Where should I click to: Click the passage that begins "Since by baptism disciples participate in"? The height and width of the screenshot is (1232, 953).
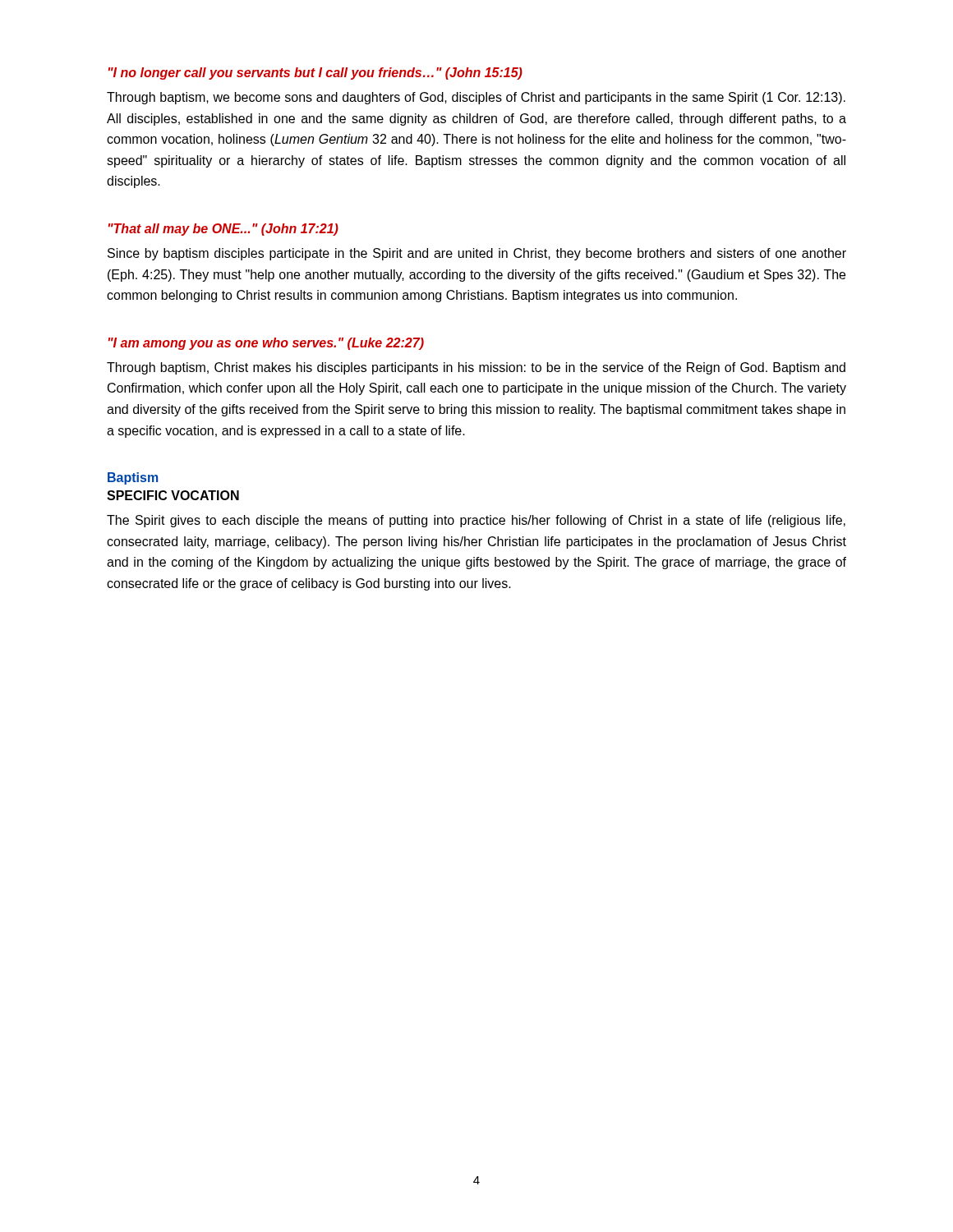pos(476,274)
